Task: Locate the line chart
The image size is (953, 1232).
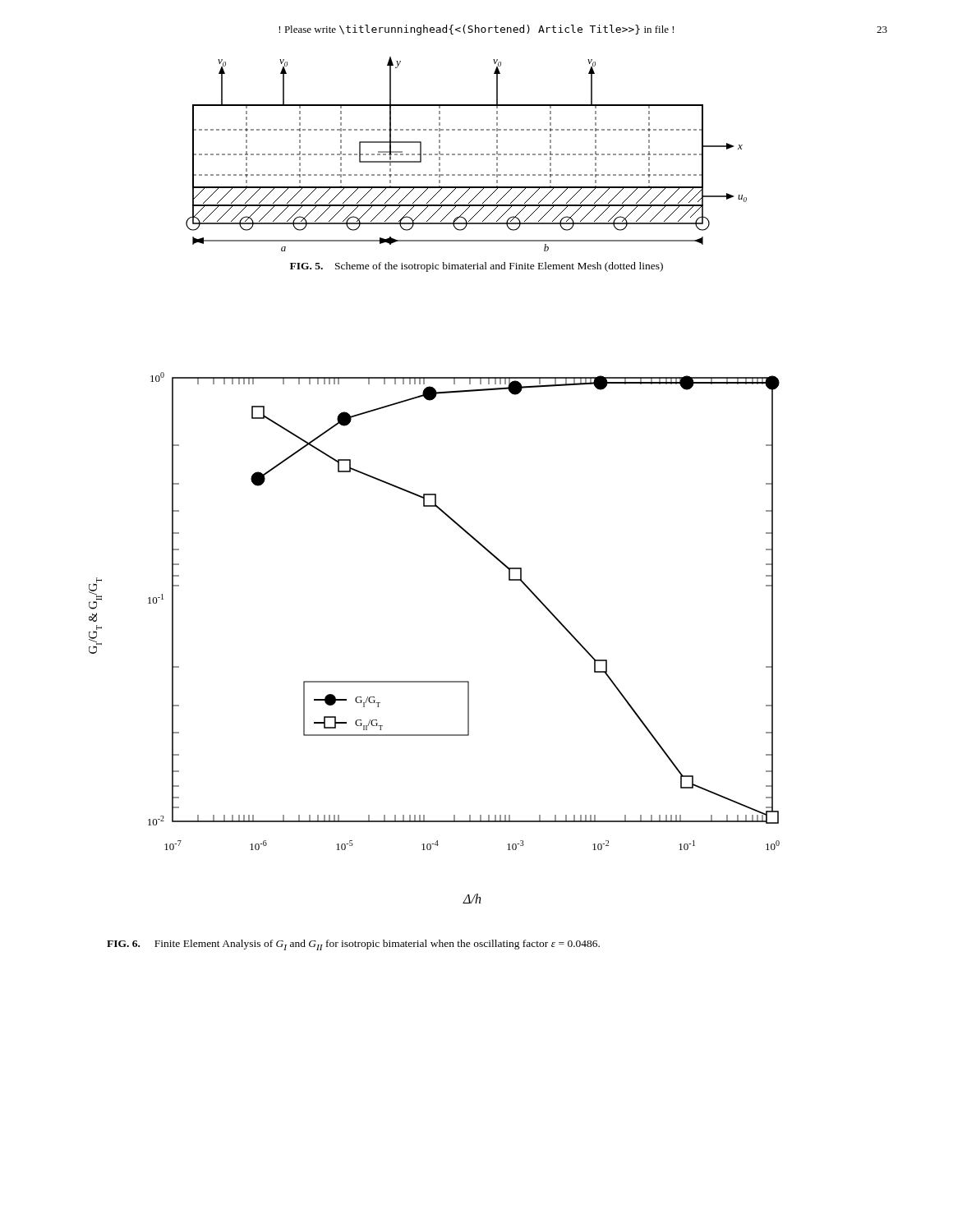Action: click(444, 641)
